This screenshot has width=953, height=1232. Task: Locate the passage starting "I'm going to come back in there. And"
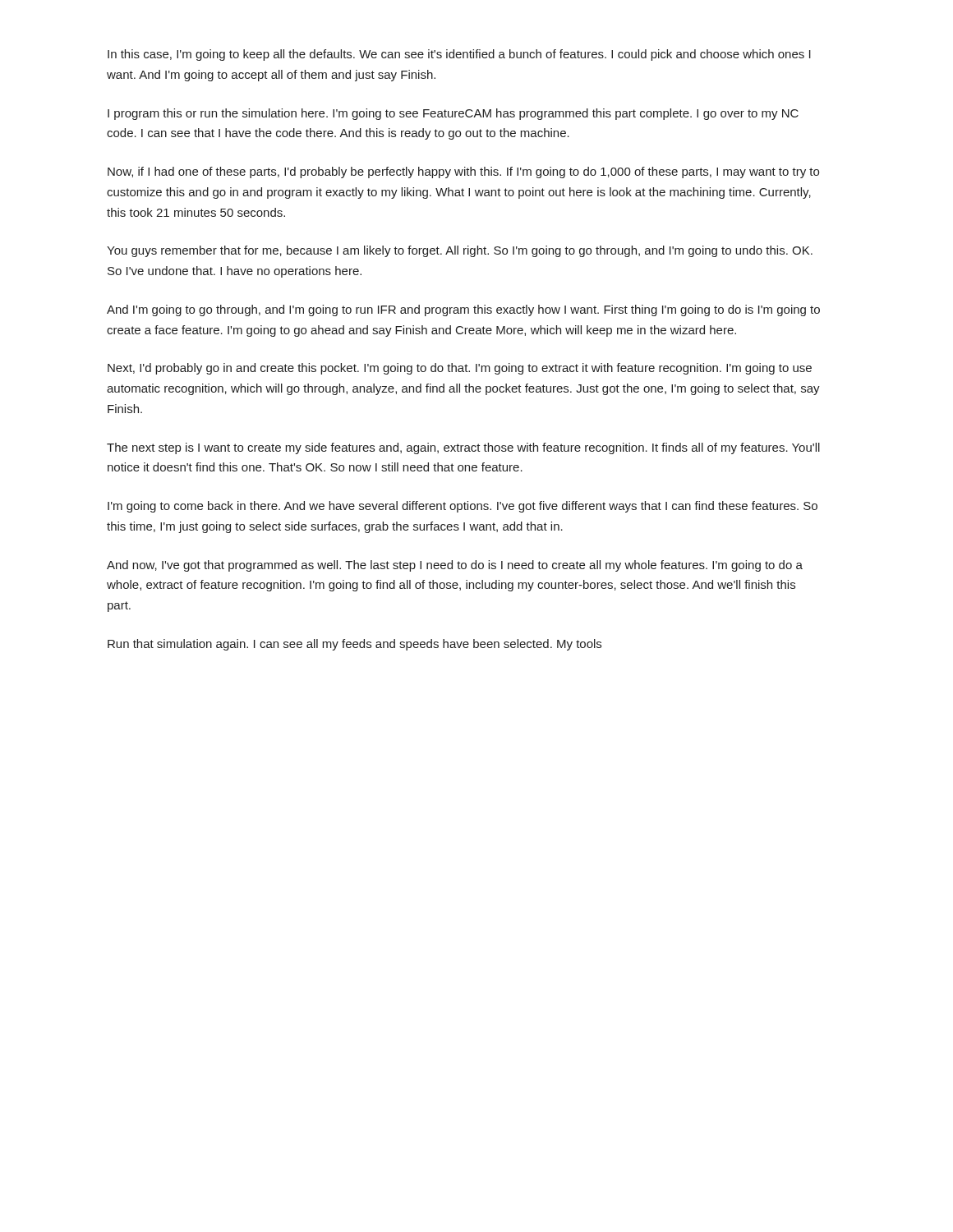tap(462, 516)
